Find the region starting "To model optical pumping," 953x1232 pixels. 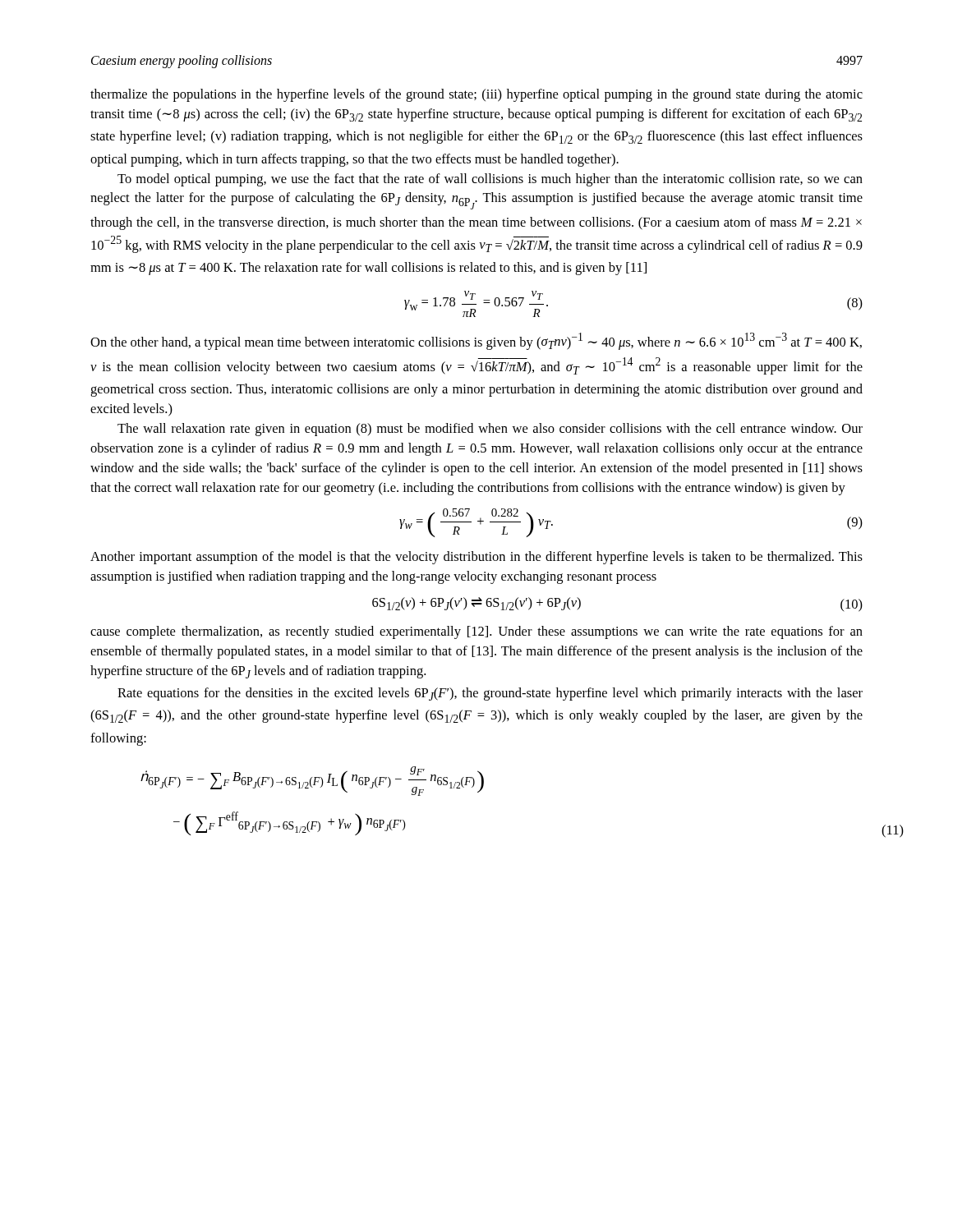(x=476, y=223)
